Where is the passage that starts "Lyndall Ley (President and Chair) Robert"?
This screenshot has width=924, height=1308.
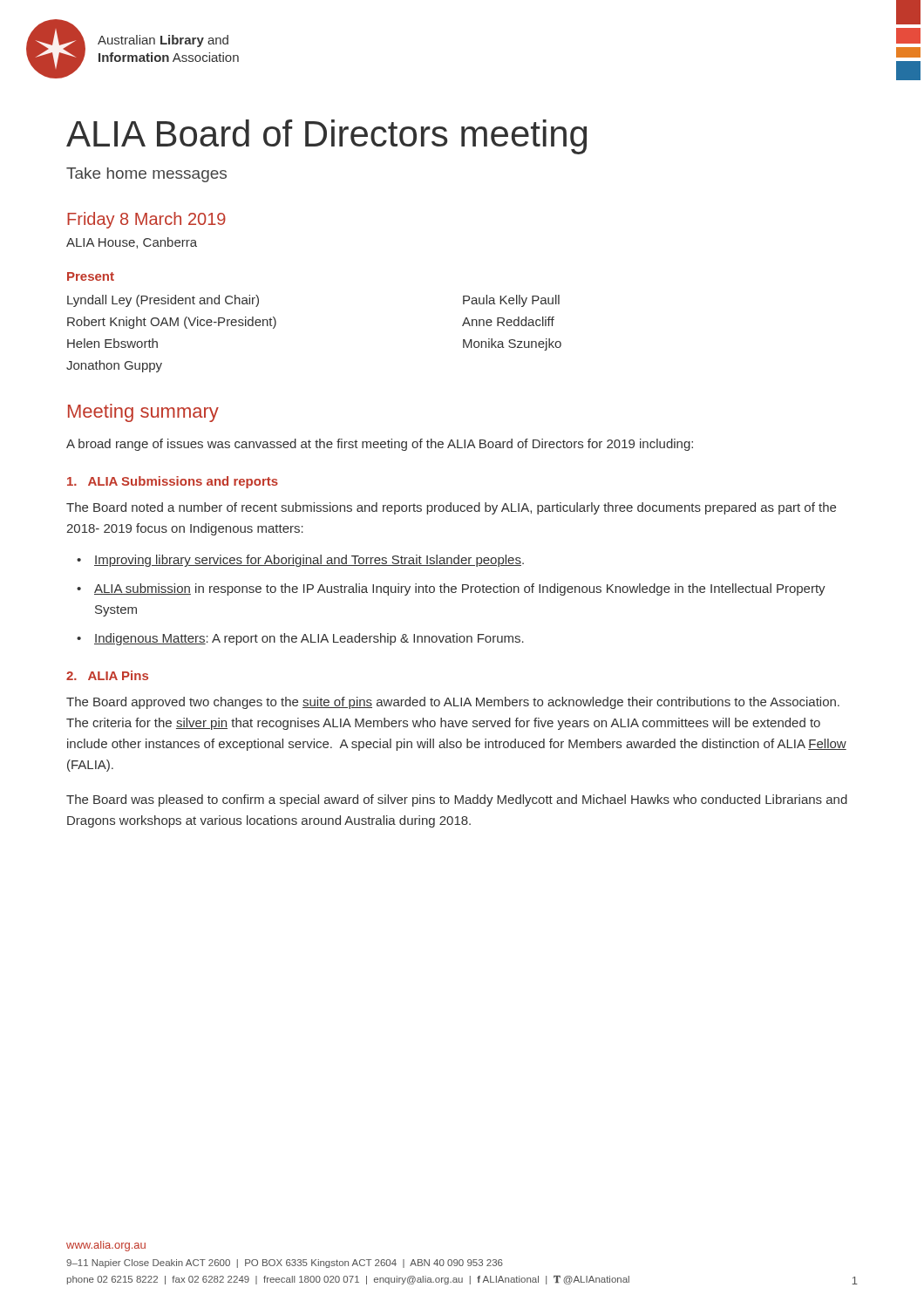(x=462, y=333)
